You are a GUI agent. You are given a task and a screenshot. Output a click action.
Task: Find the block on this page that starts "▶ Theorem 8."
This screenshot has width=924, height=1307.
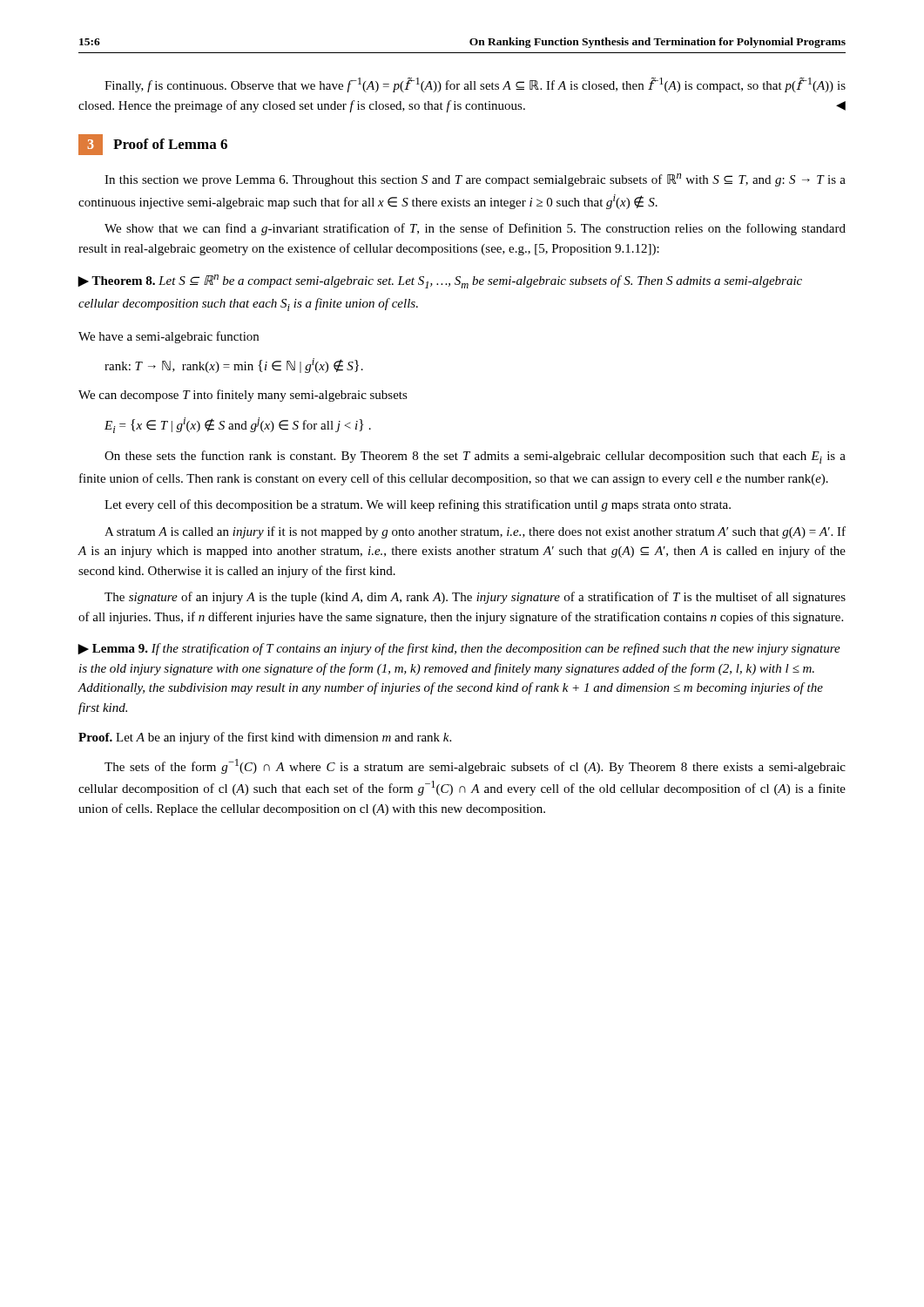[440, 292]
